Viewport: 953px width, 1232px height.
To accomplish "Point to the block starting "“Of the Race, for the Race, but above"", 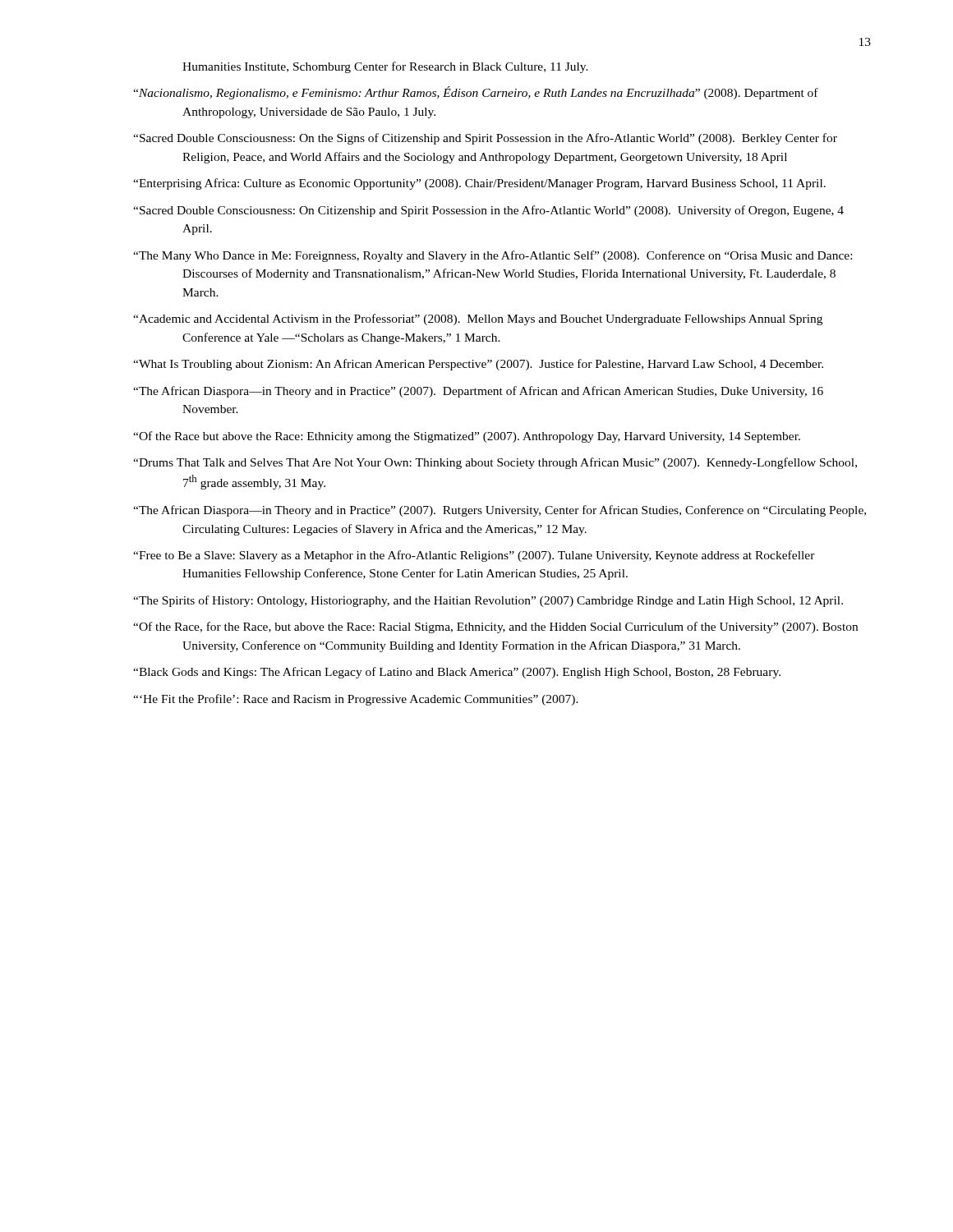I will (496, 636).
